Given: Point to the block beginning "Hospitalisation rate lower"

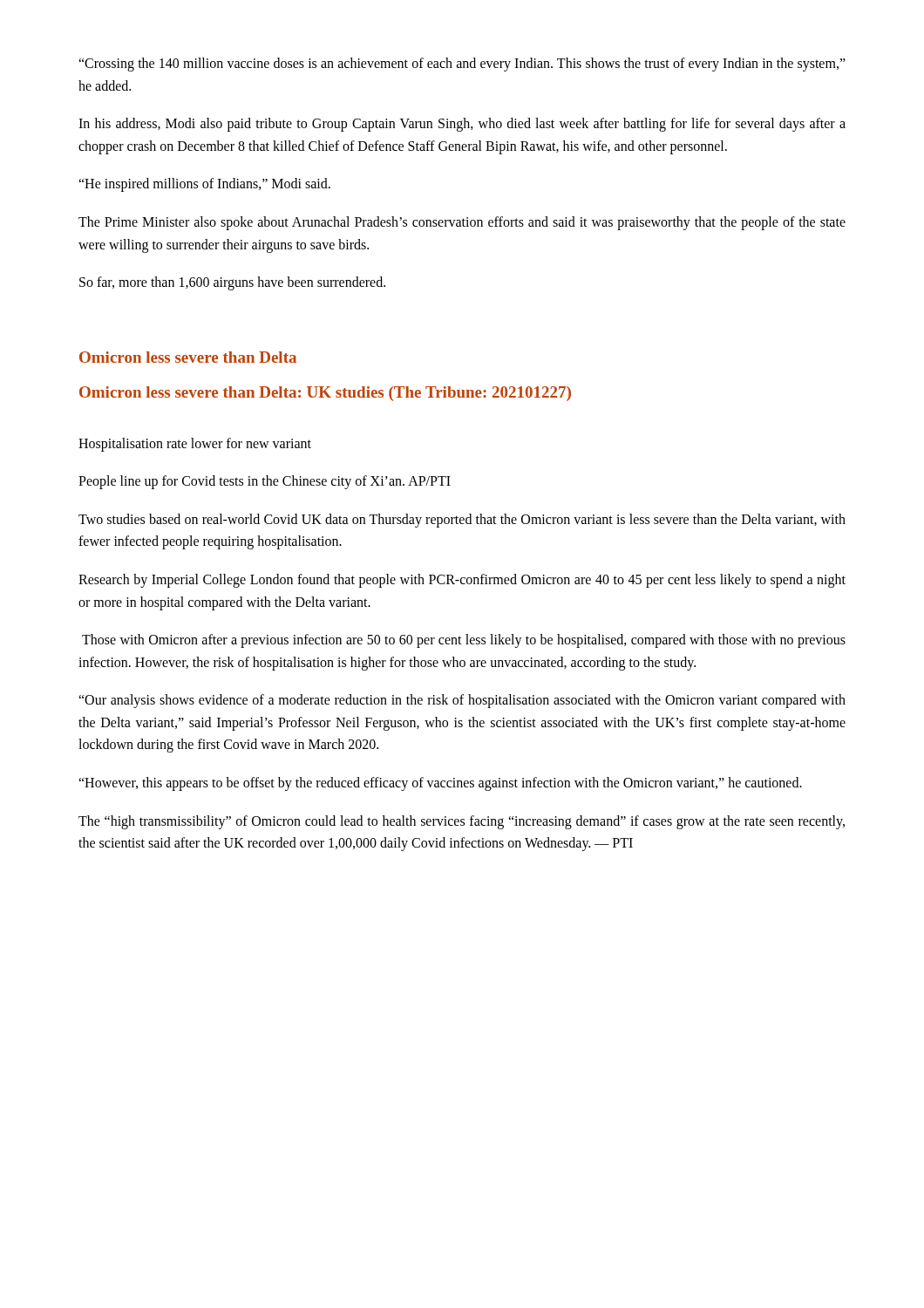Looking at the screenshot, I should click(195, 445).
